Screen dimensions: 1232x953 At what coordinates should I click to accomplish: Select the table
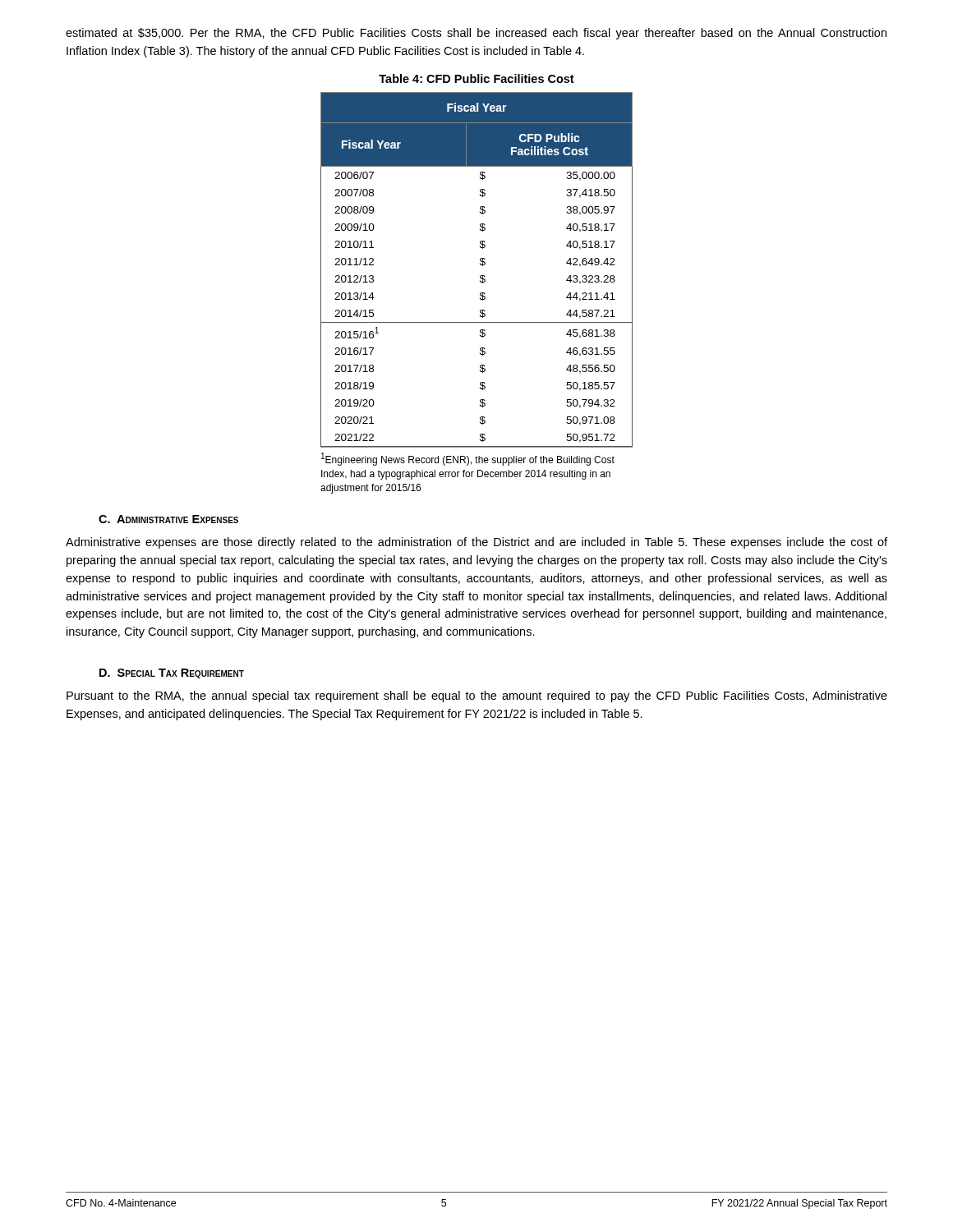pos(476,293)
